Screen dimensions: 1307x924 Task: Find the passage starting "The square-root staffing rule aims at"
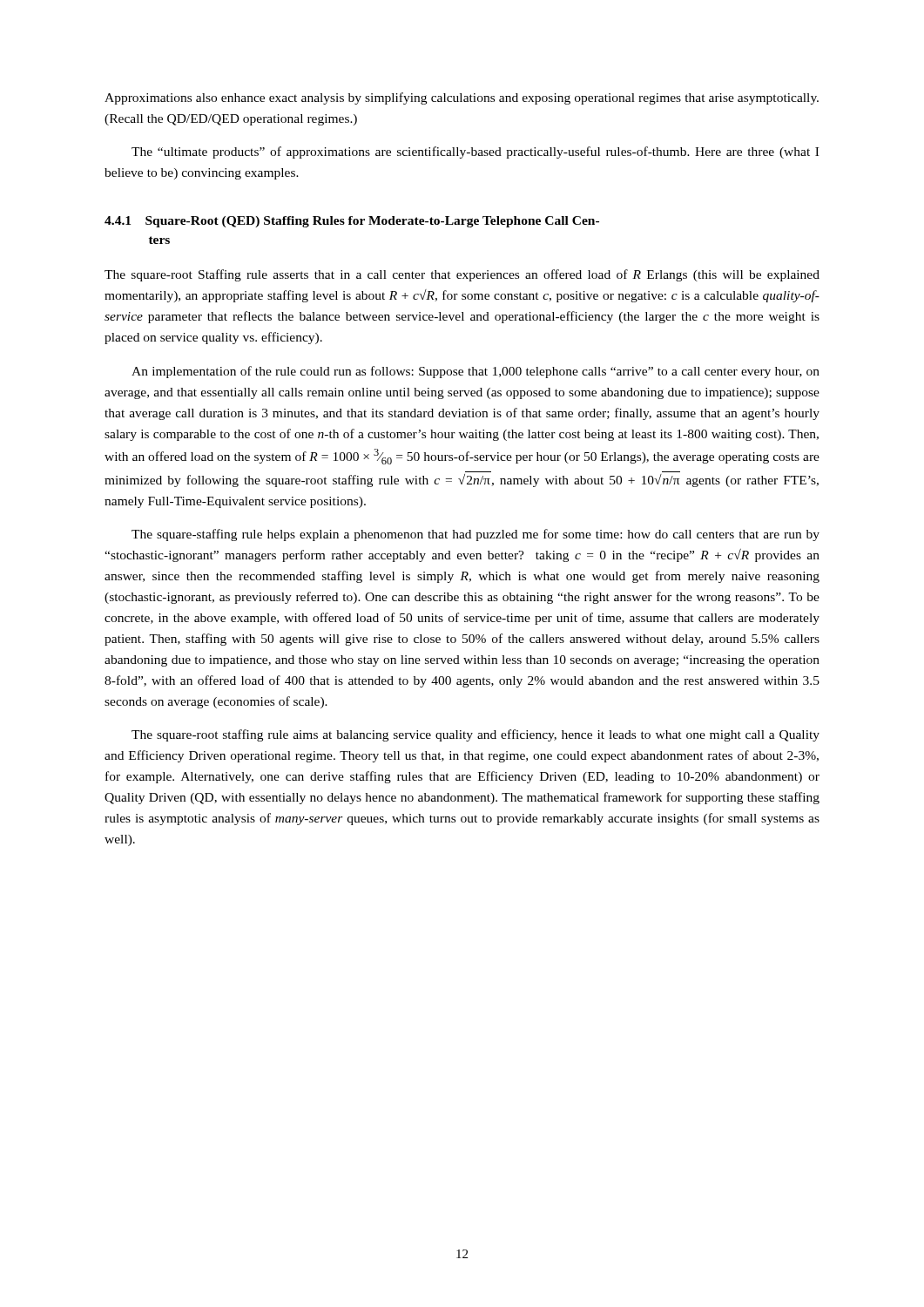(x=462, y=787)
